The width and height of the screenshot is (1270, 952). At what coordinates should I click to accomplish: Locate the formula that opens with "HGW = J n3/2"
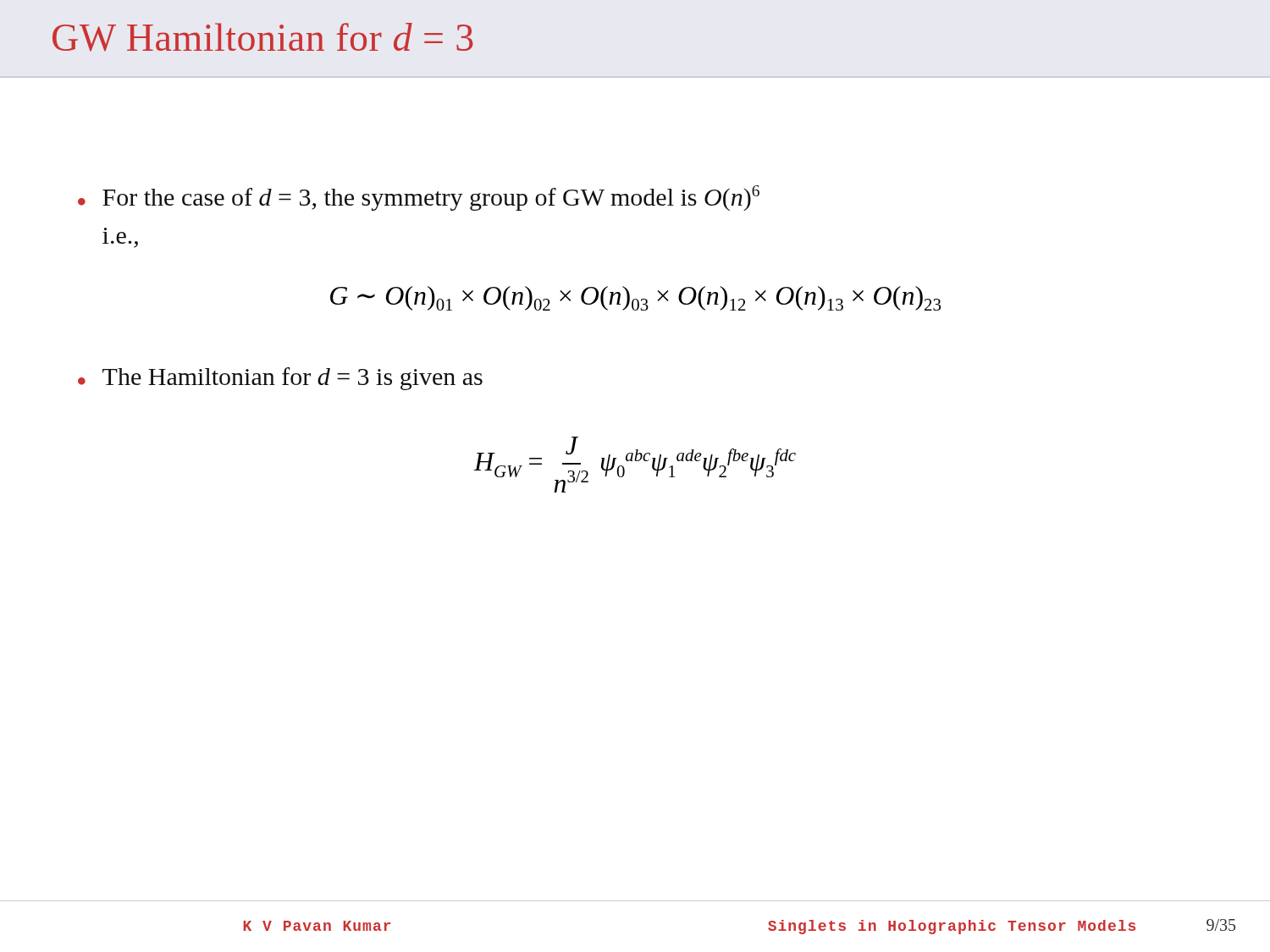tap(635, 465)
